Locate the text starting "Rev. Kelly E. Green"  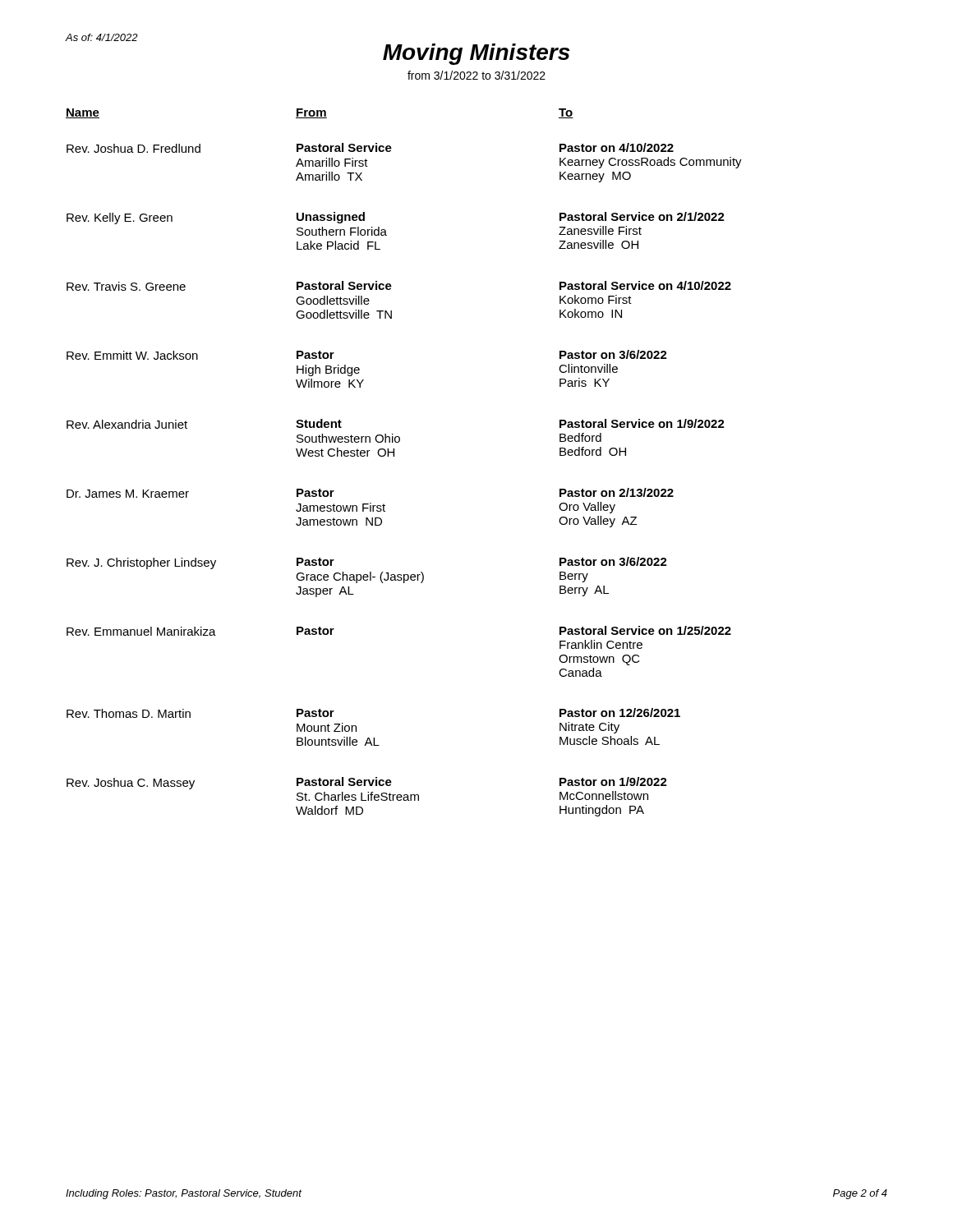point(117,219)
